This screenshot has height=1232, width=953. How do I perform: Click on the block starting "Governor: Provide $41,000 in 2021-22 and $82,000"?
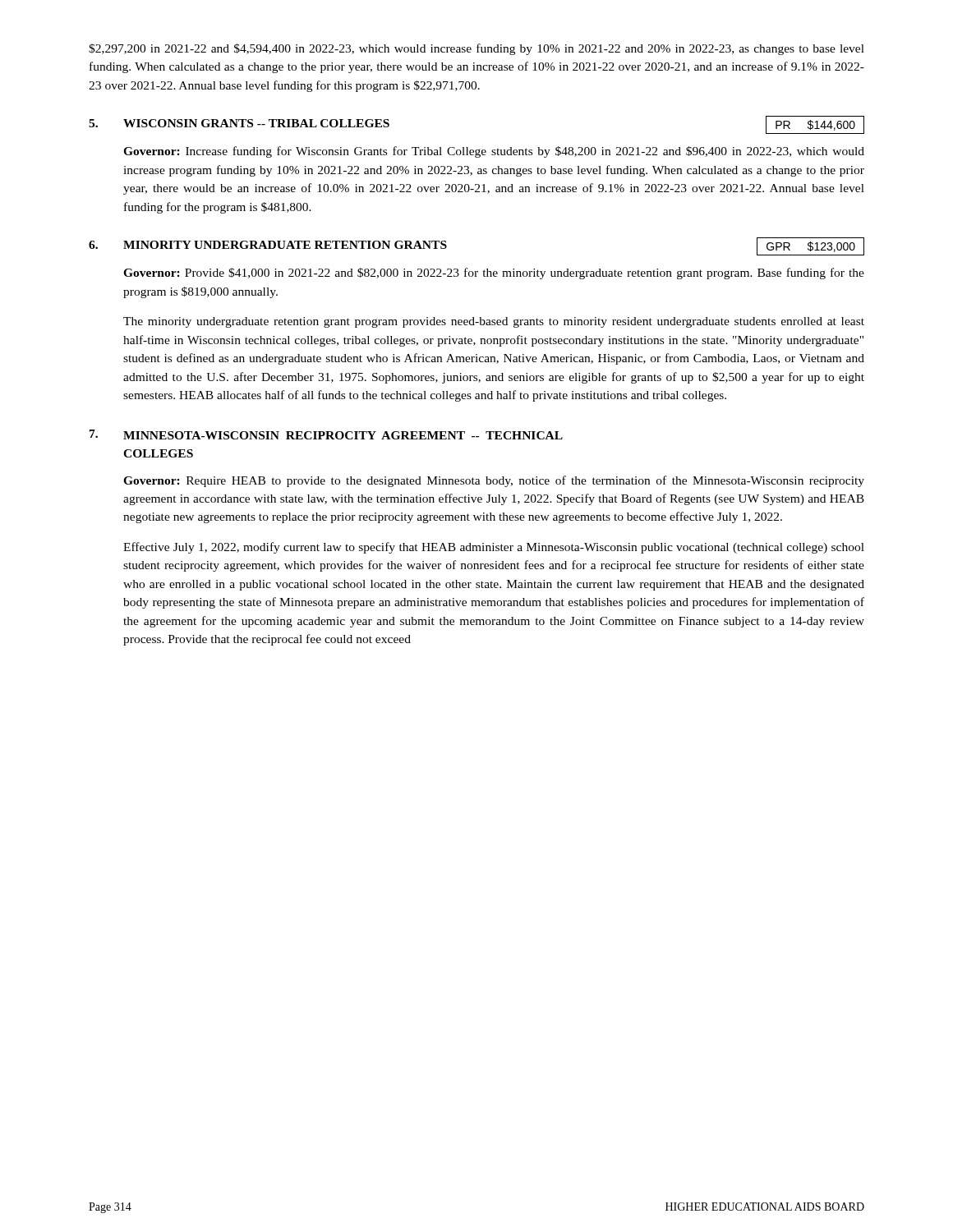tap(494, 282)
